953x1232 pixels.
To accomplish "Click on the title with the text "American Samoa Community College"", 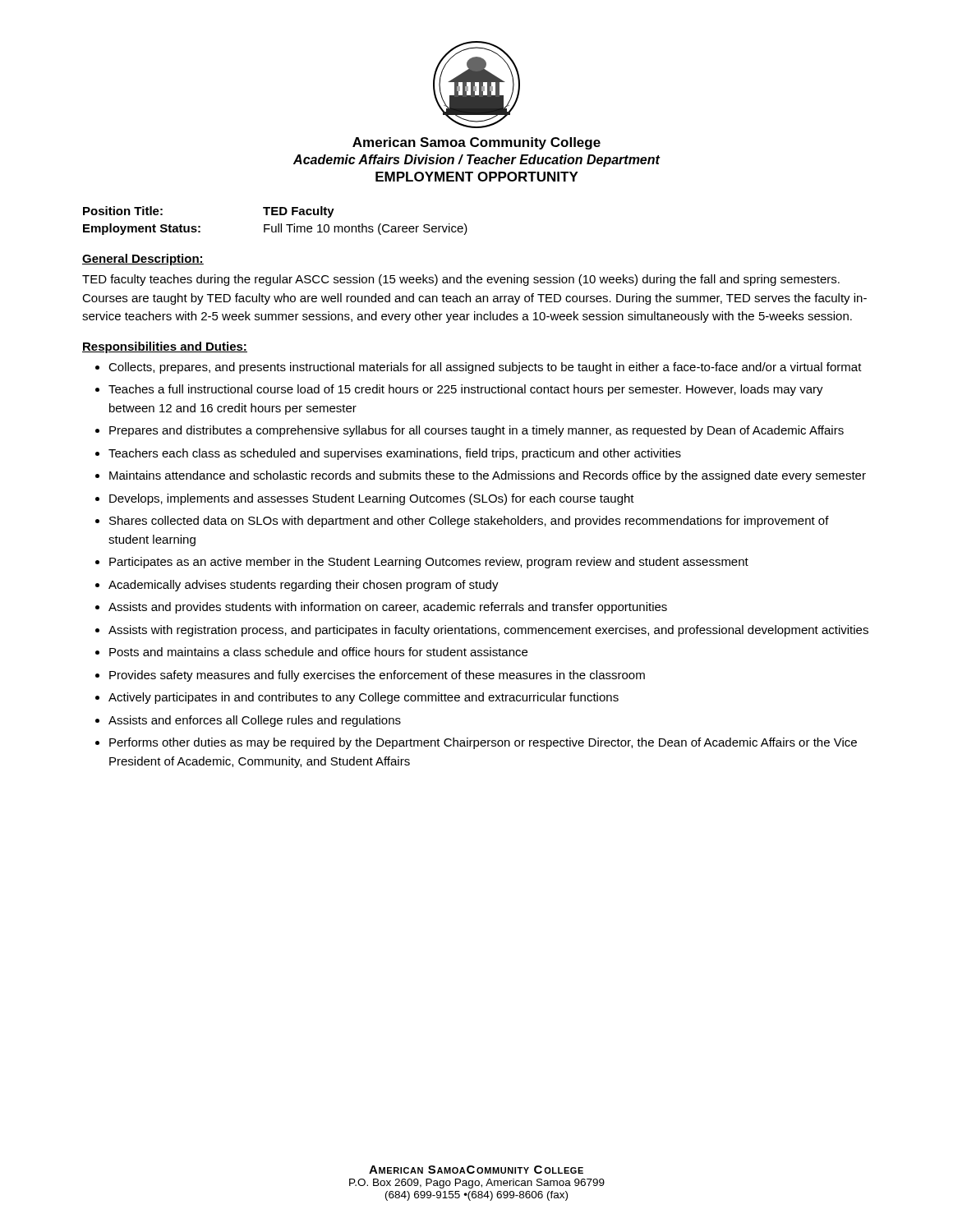I will pyautogui.click(x=476, y=142).
